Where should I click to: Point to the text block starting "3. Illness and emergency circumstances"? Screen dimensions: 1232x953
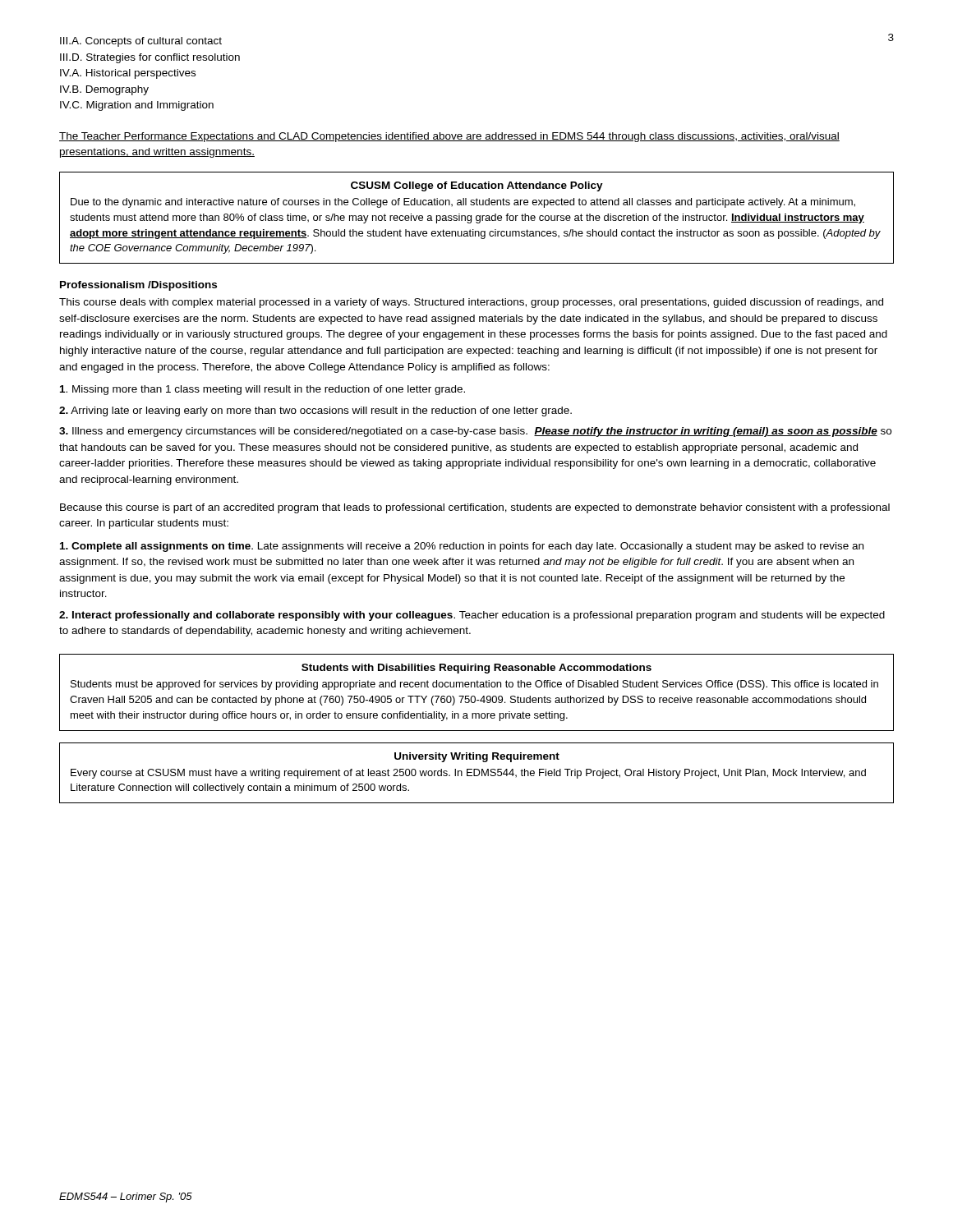(476, 455)
